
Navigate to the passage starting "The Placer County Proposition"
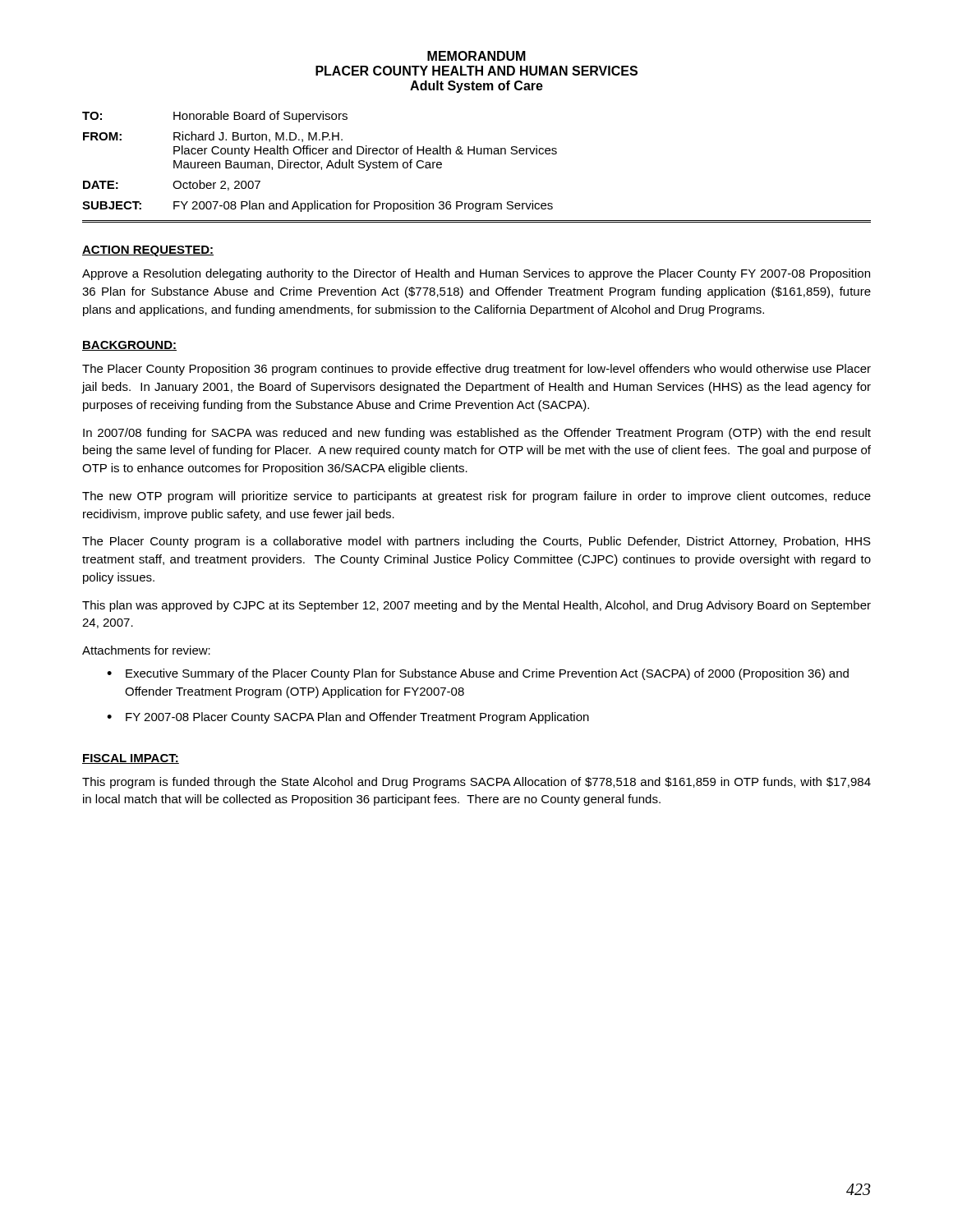(x=476, y=386)
